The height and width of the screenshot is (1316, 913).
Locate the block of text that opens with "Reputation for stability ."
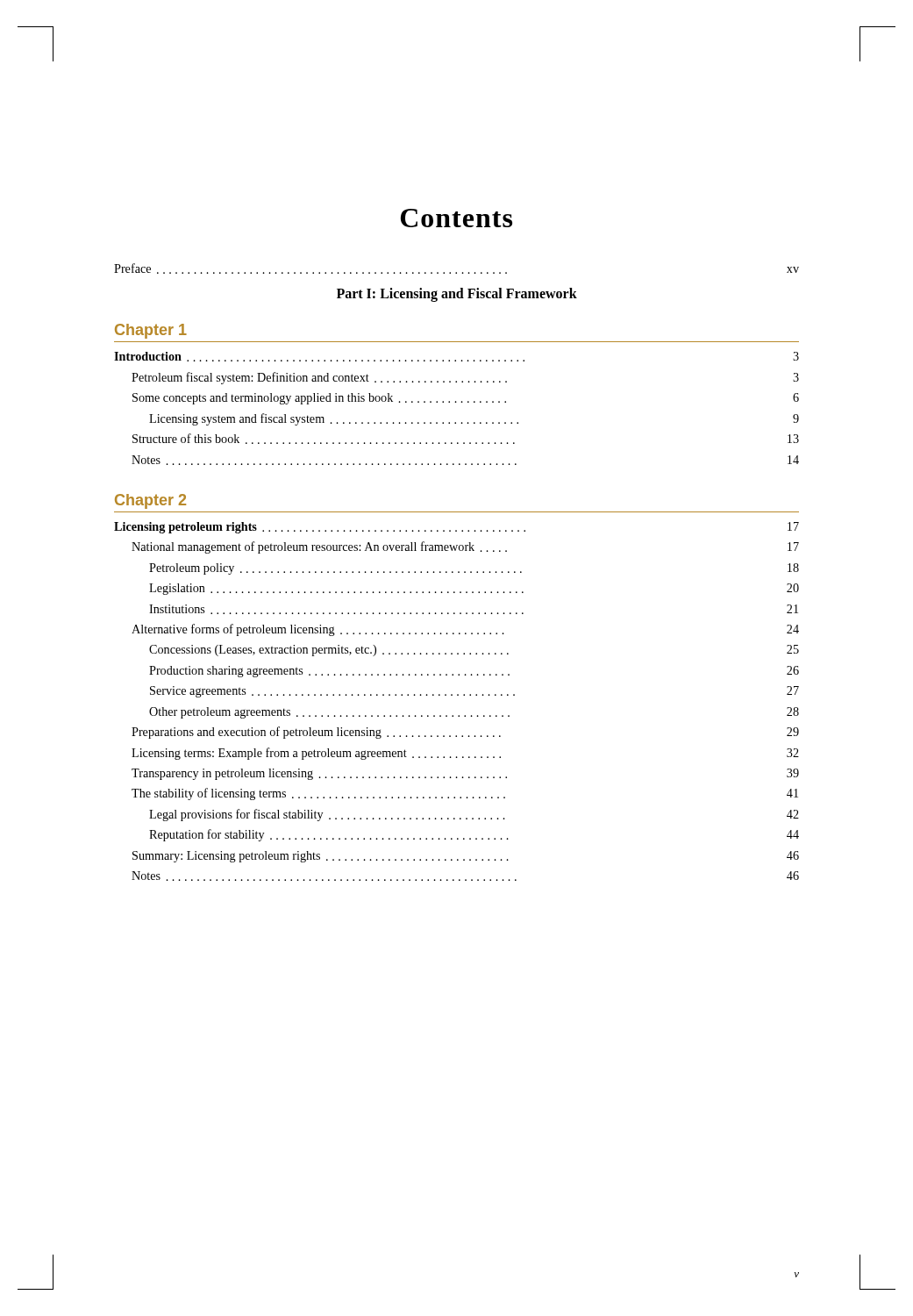[x=474, y=835]
